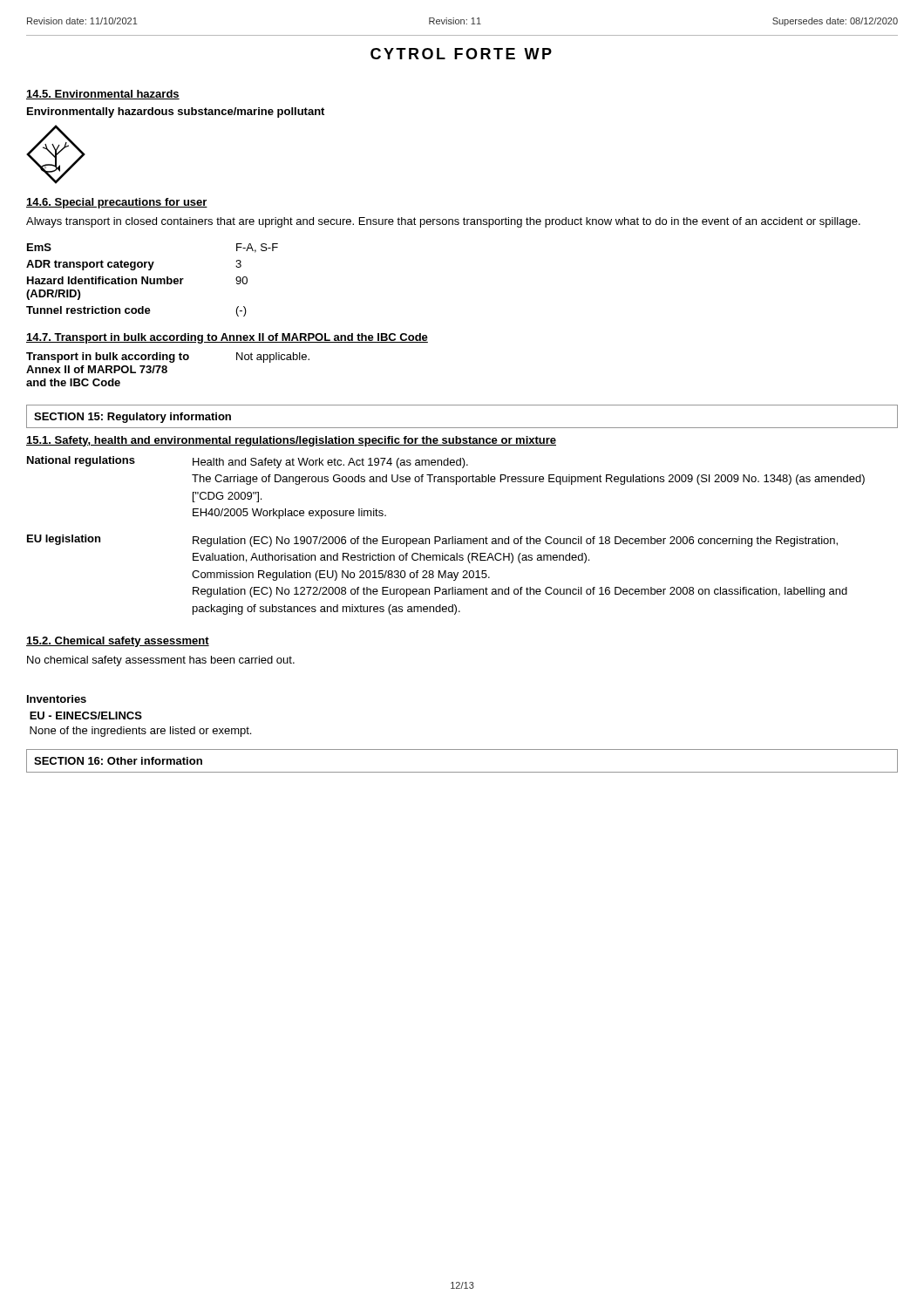Viewport: 924px width, 1308px height.
Task: Navigate to the passage starting "Tunnel restriction code (-)"
Action: (136, 311)
